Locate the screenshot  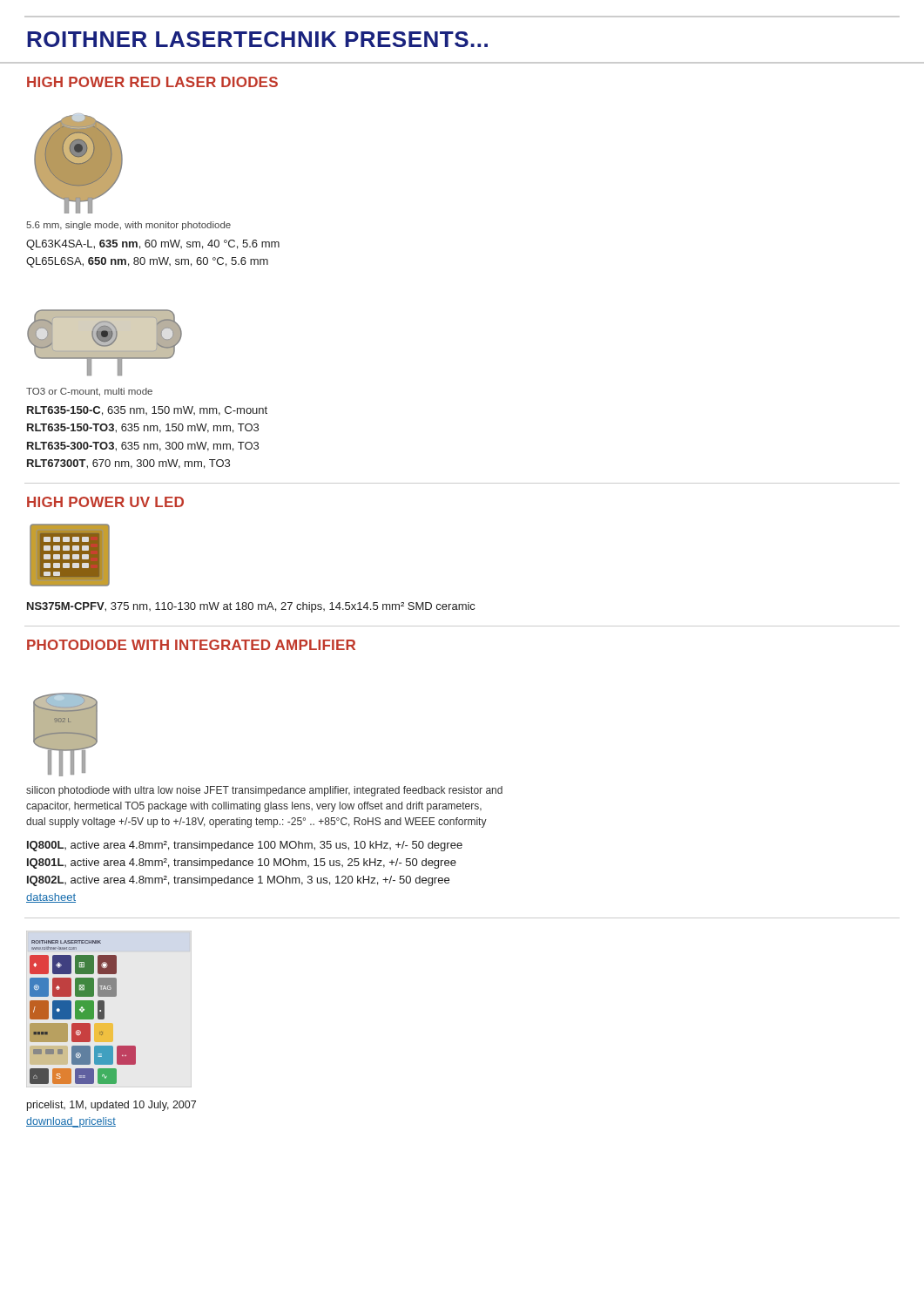pos(462,1010)
